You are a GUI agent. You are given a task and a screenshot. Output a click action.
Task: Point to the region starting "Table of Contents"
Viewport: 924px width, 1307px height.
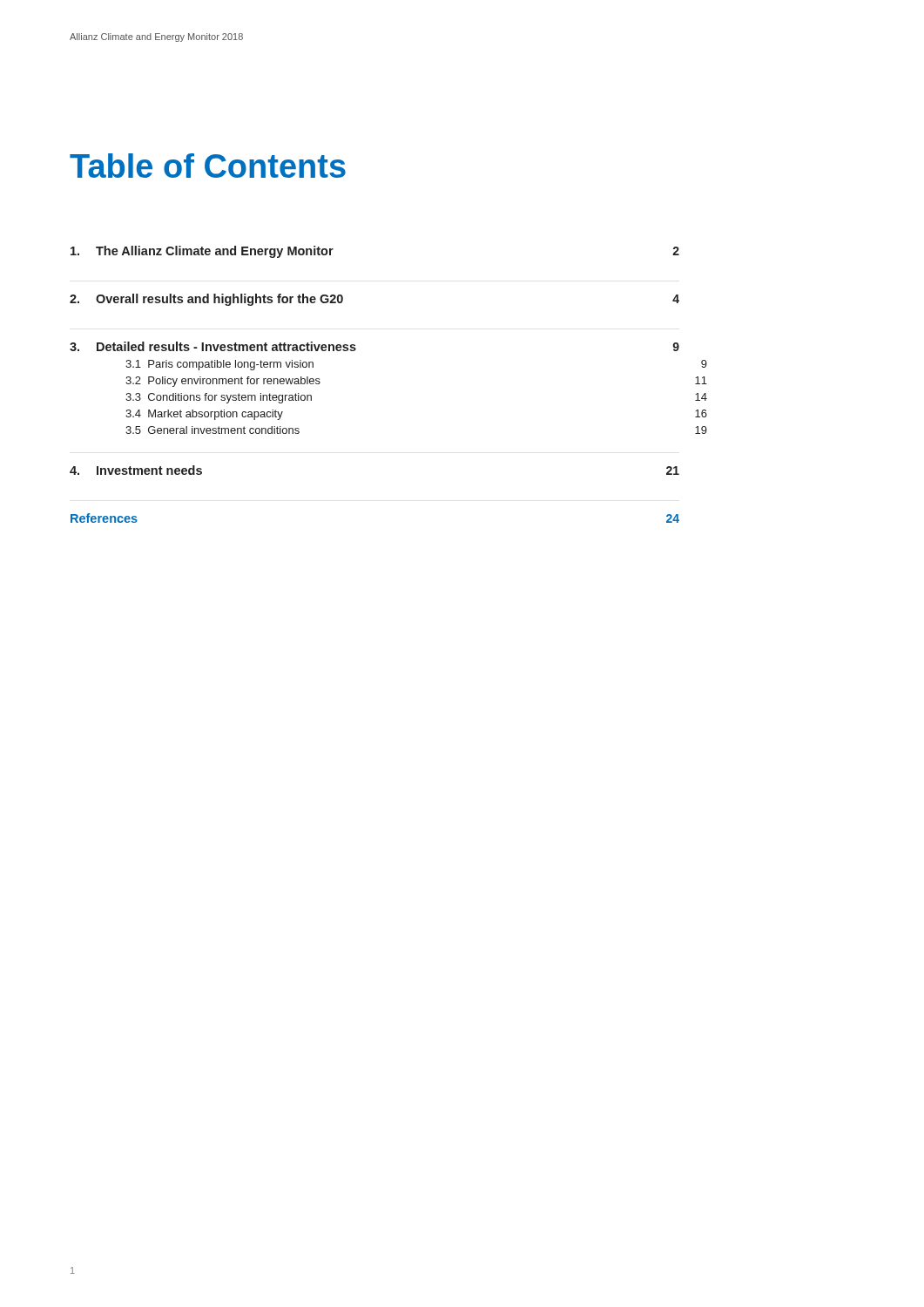(208, 167)
